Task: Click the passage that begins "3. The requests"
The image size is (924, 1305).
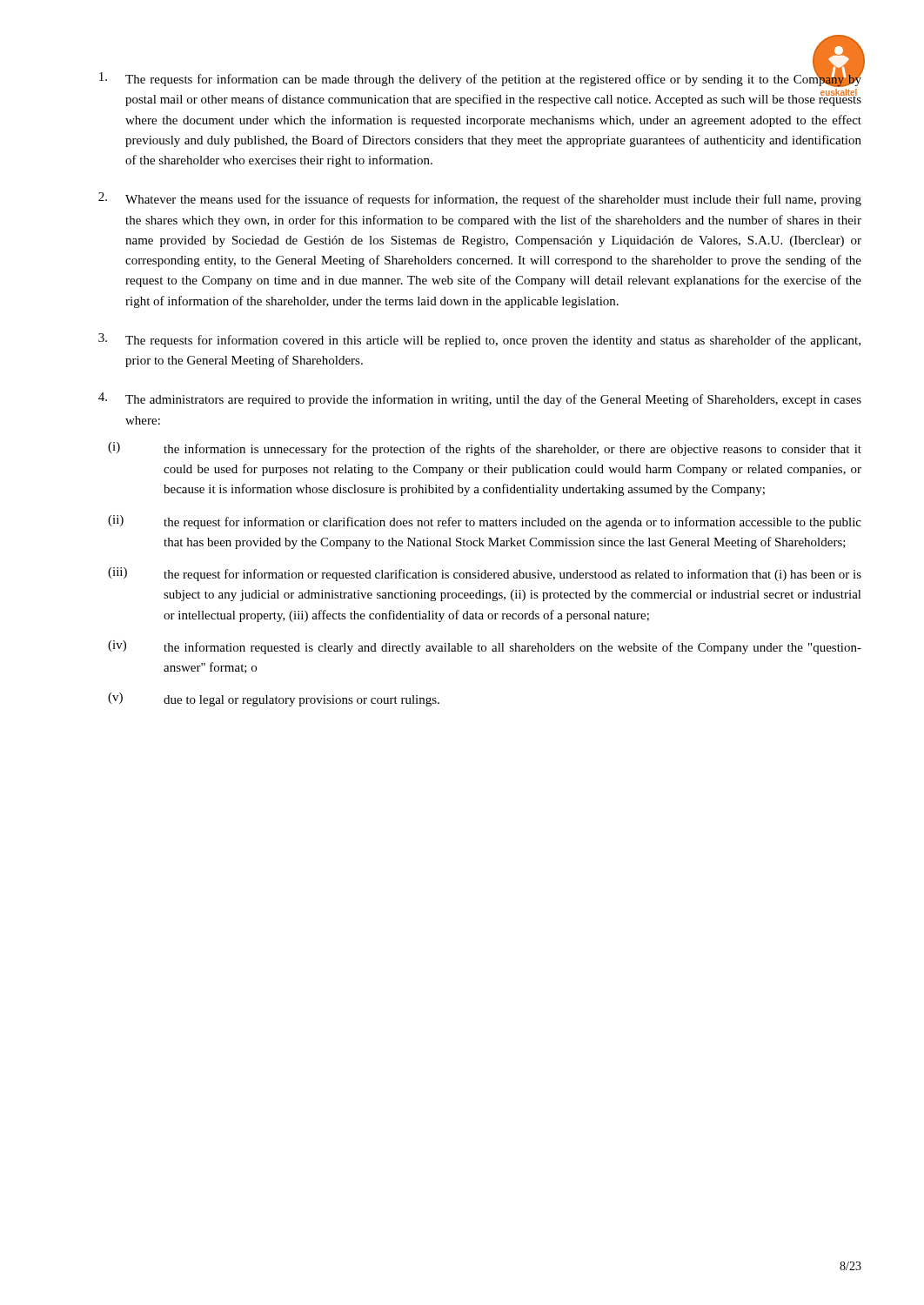Action: 462,351
